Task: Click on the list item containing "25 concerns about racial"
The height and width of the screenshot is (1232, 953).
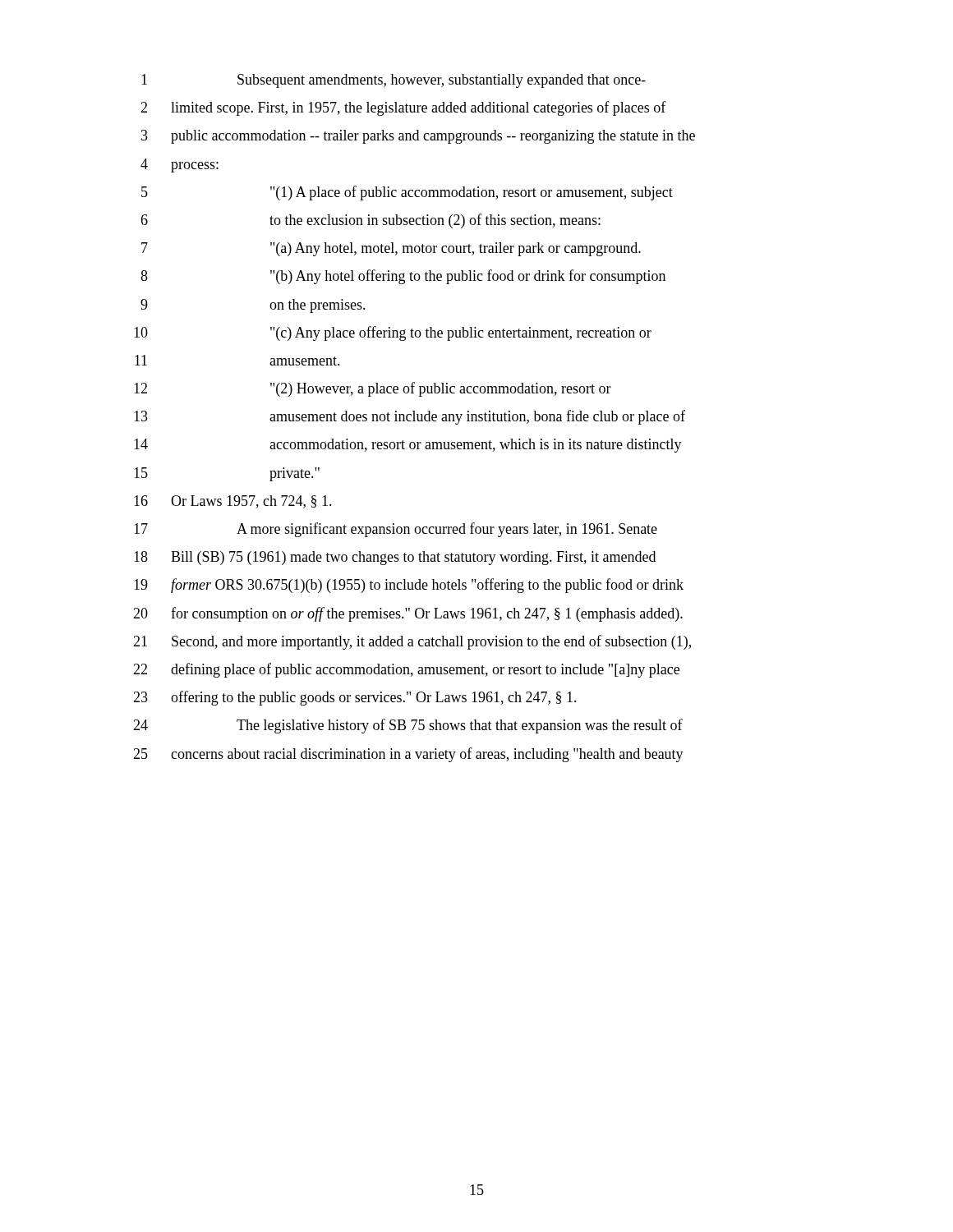Action: click(x=476, y=754)
